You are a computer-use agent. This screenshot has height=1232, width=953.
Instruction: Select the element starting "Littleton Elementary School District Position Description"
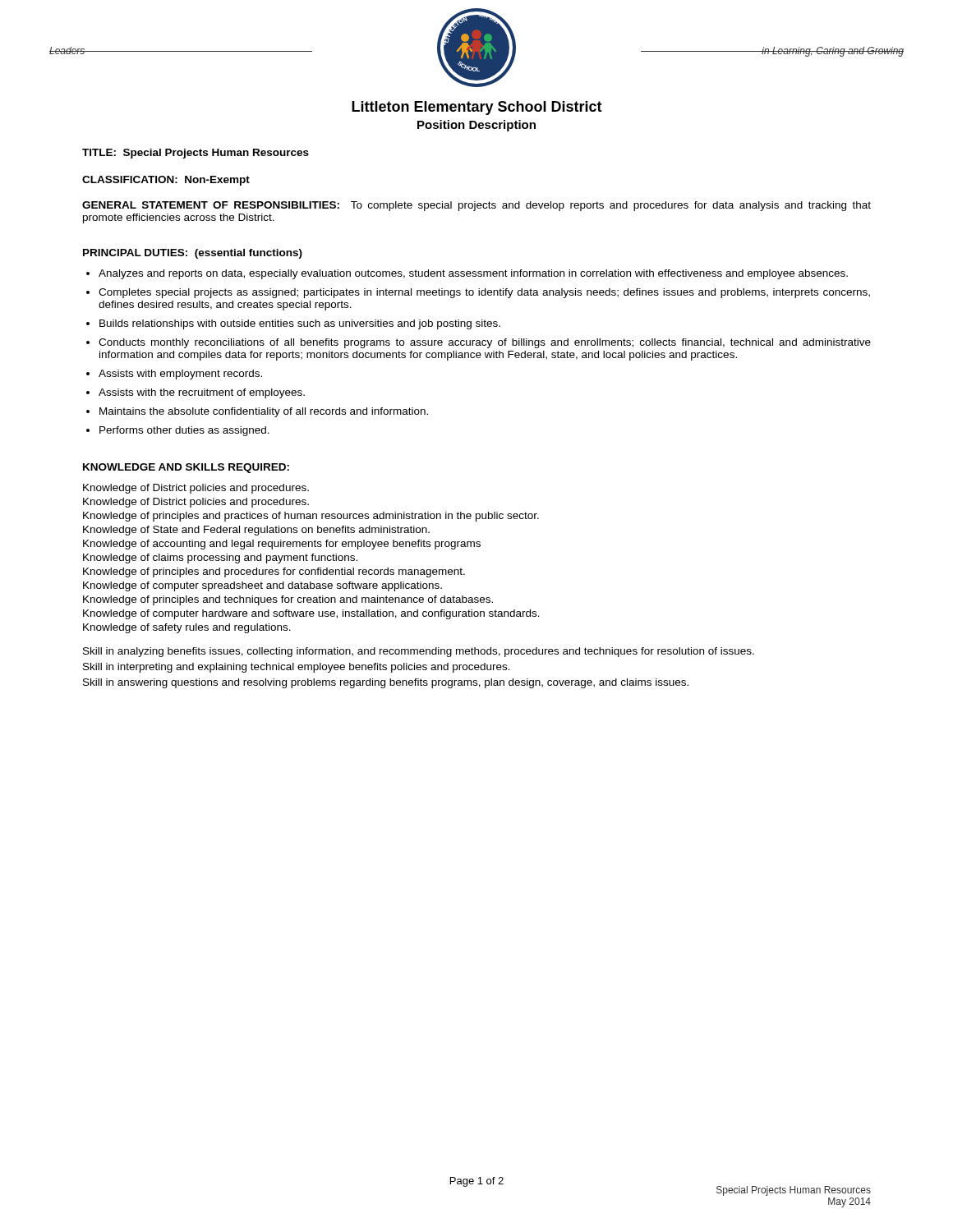[x=476, y=115]
